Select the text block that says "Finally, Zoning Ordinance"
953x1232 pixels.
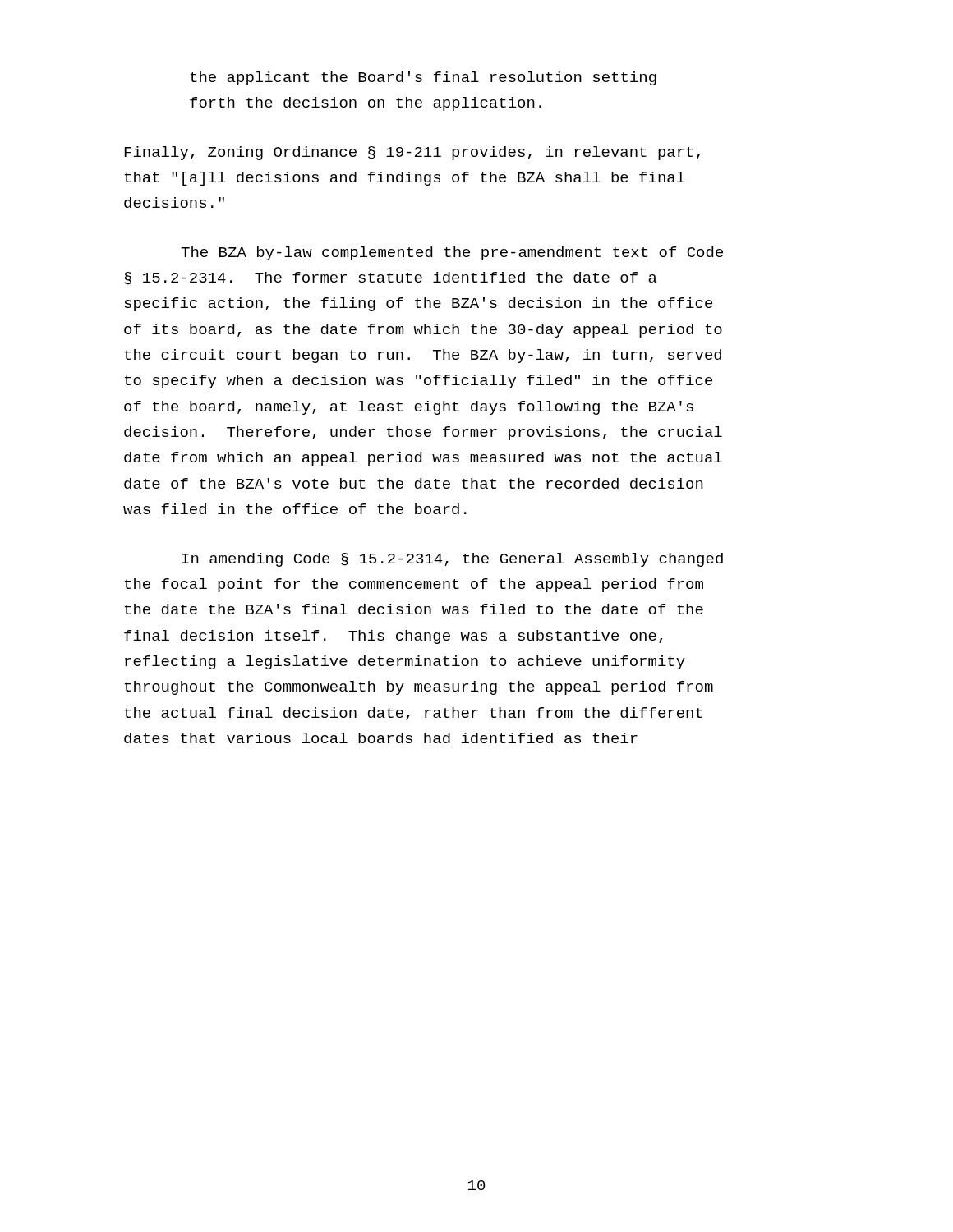point(476,179)
